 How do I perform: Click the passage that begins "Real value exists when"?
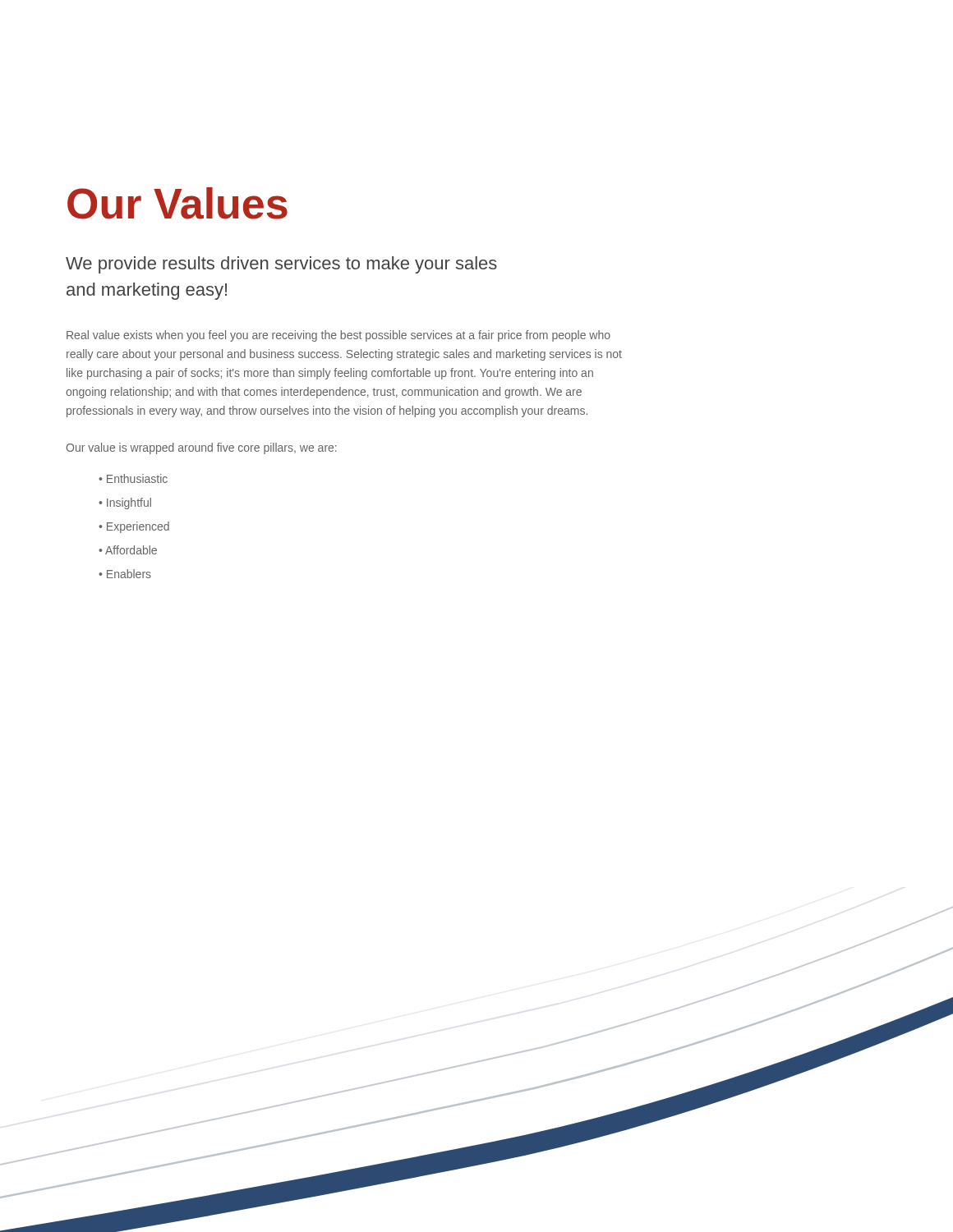(x=345, y=373)
